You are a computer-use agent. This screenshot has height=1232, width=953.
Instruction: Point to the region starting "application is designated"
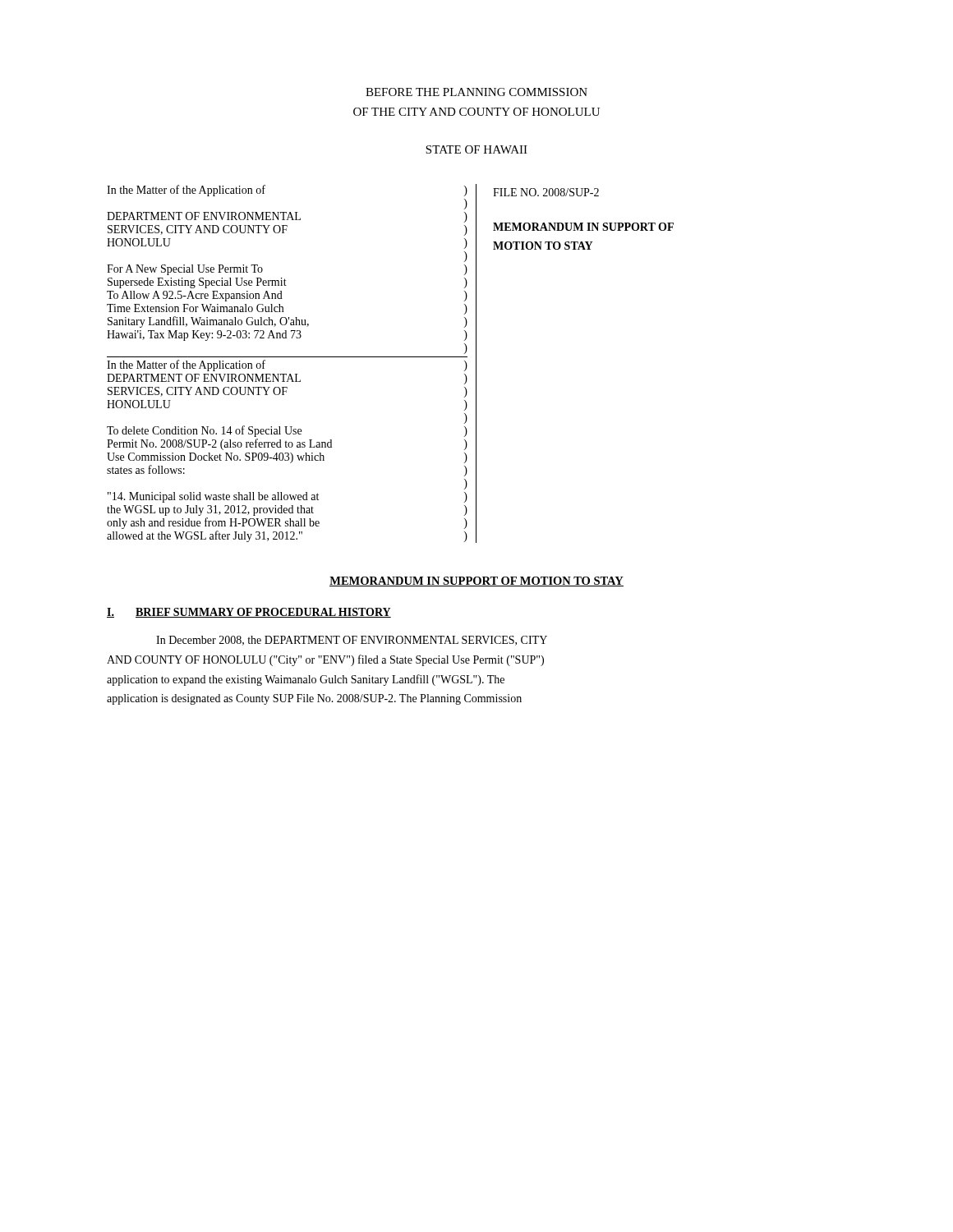(314, 699)
